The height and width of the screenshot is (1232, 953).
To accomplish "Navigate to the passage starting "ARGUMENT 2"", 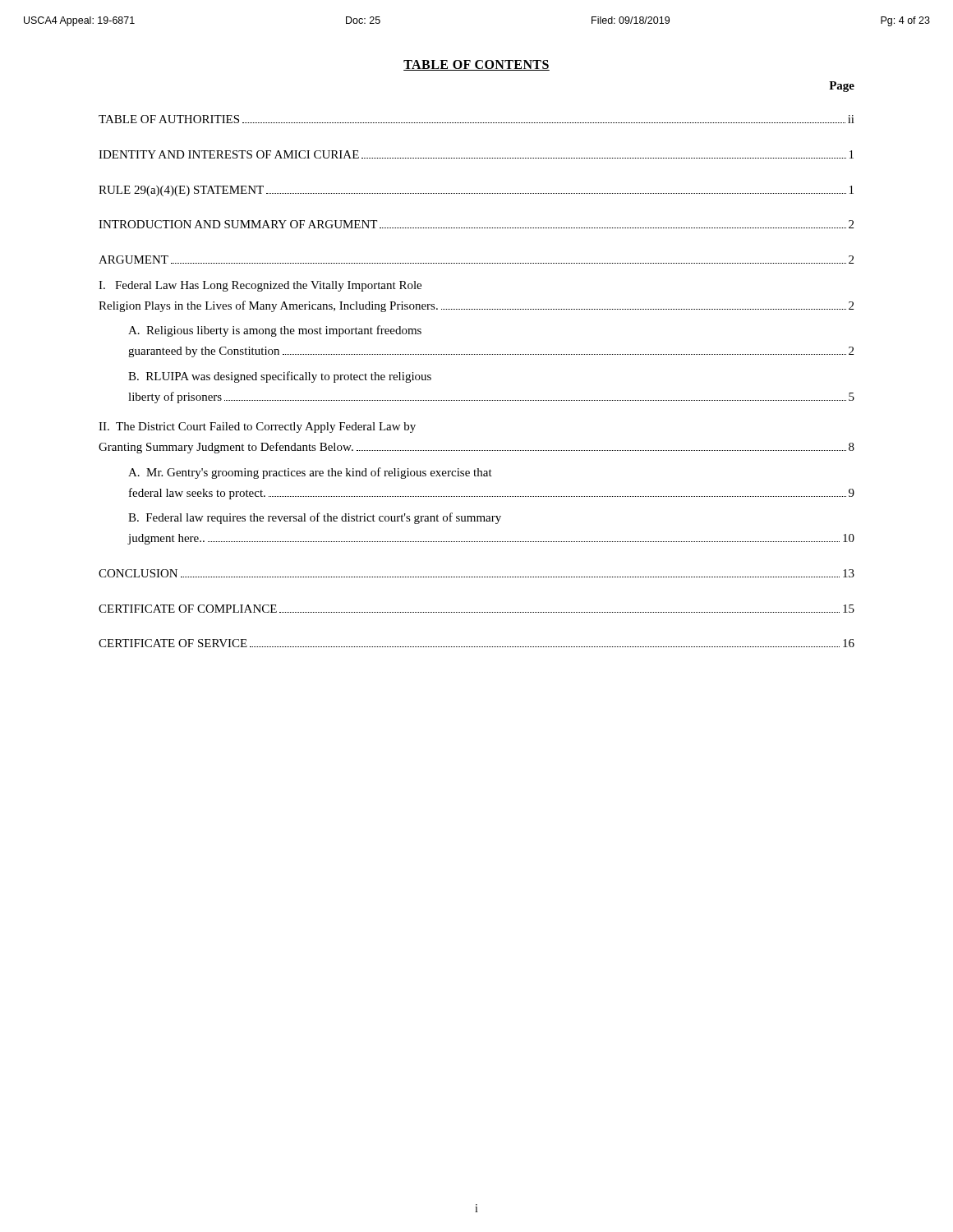I will pyautogui.click(x=476, y=260).
